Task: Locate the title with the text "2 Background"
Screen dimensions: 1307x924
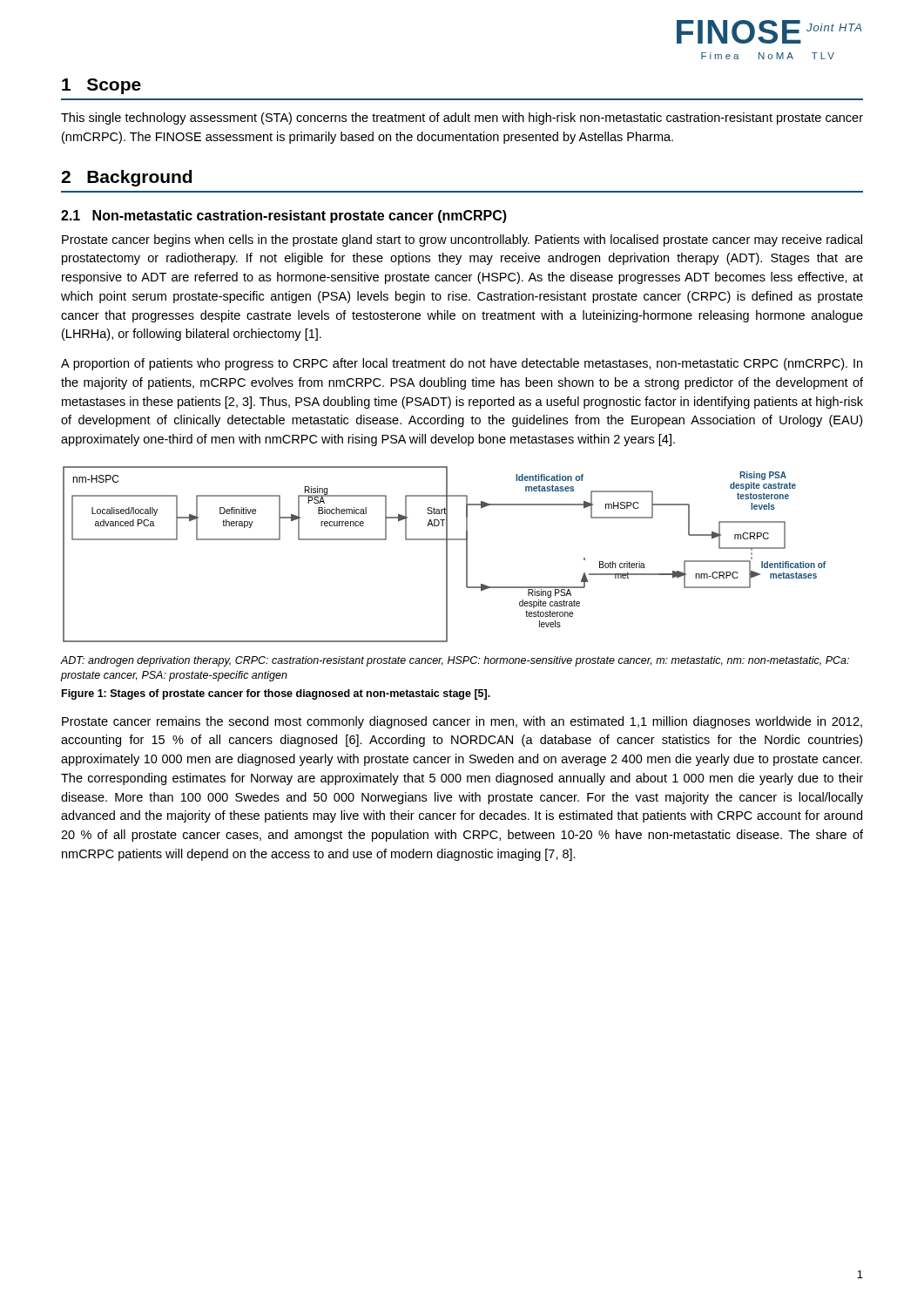Action: point(462,179)
